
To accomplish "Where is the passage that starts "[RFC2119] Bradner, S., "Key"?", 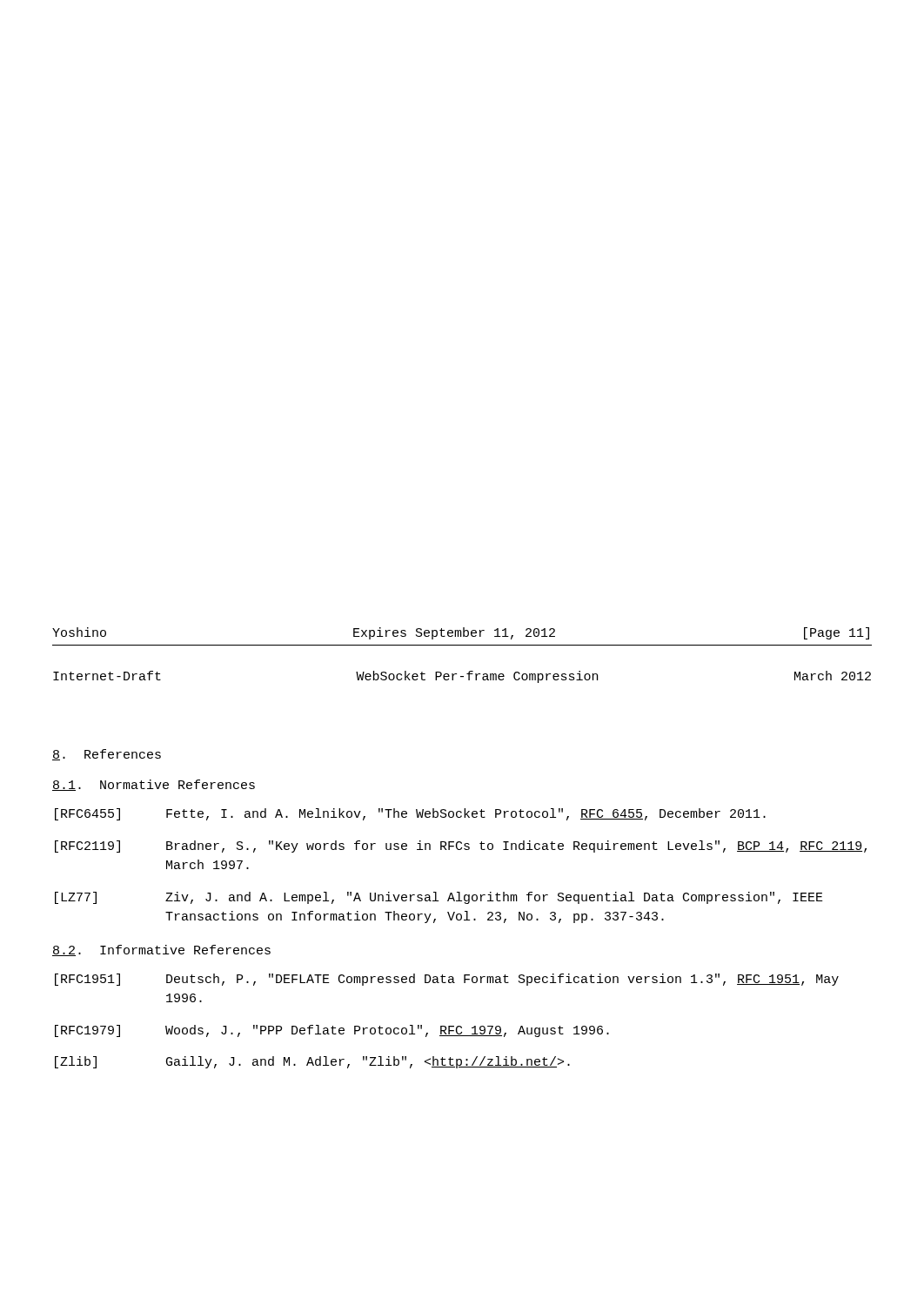I will click(x=462, y=857).
